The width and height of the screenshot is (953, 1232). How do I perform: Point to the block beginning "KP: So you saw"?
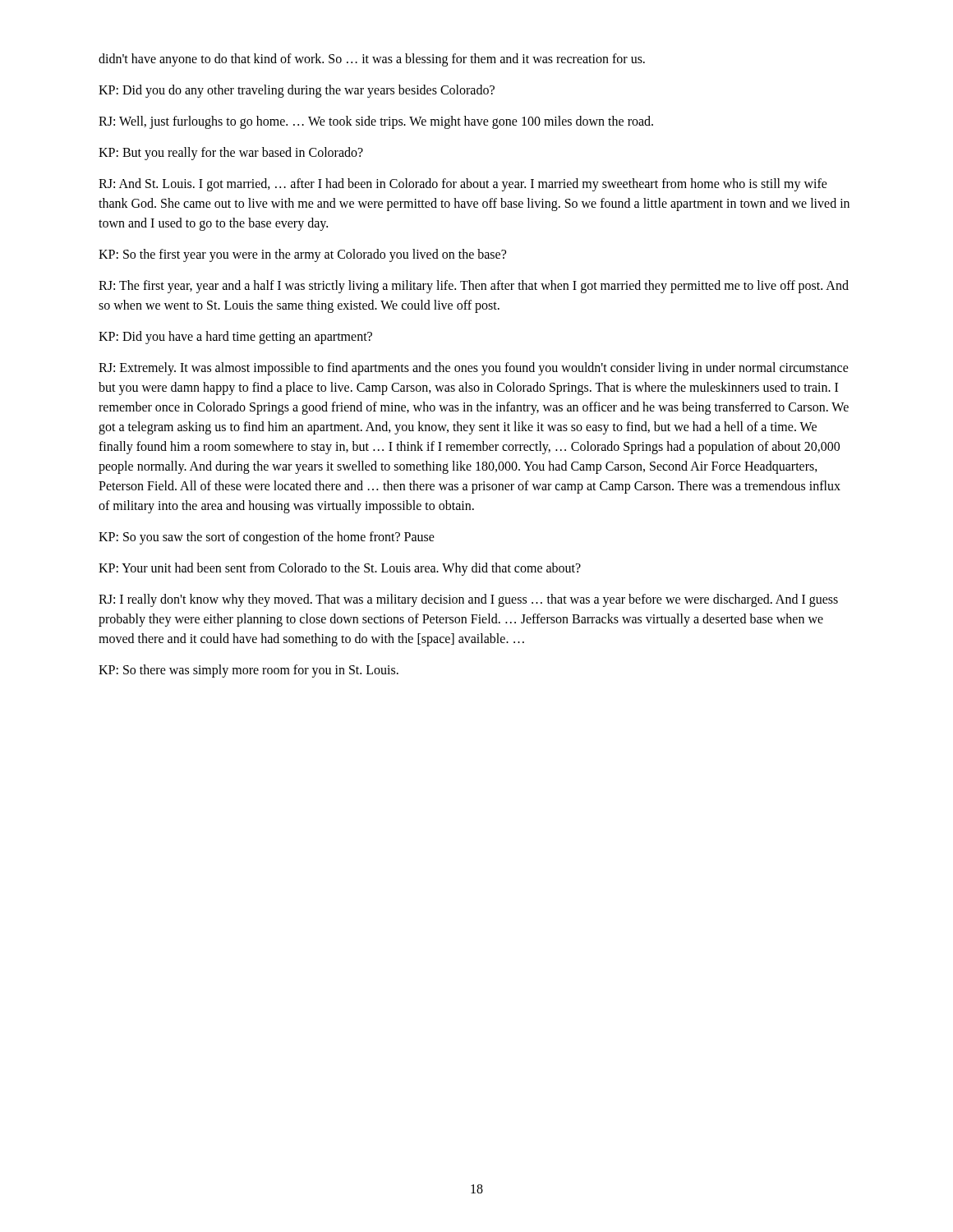click(x=267, y=537)
